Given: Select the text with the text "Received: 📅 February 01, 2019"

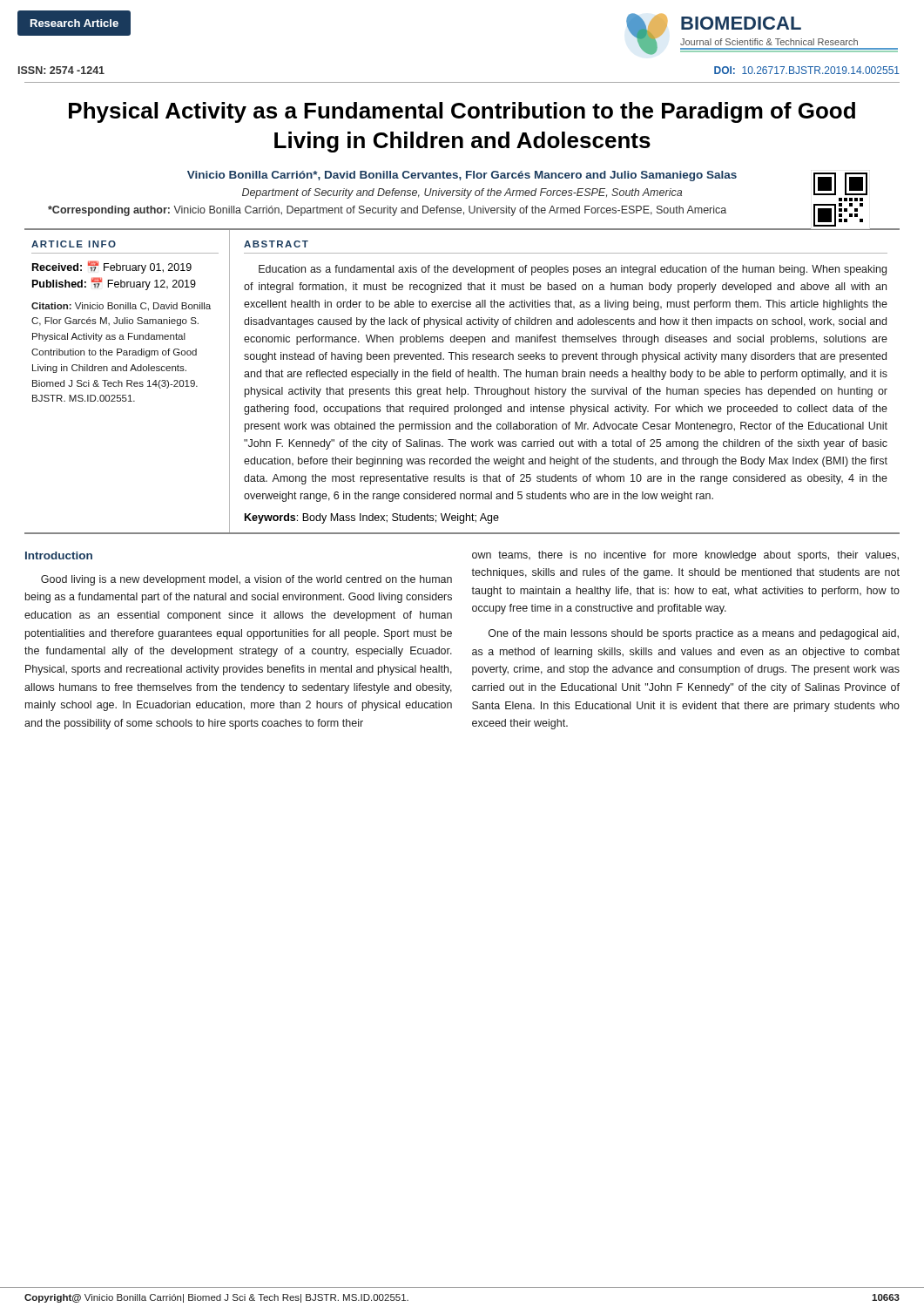Looking at the screenshot, I should [112, 267].
